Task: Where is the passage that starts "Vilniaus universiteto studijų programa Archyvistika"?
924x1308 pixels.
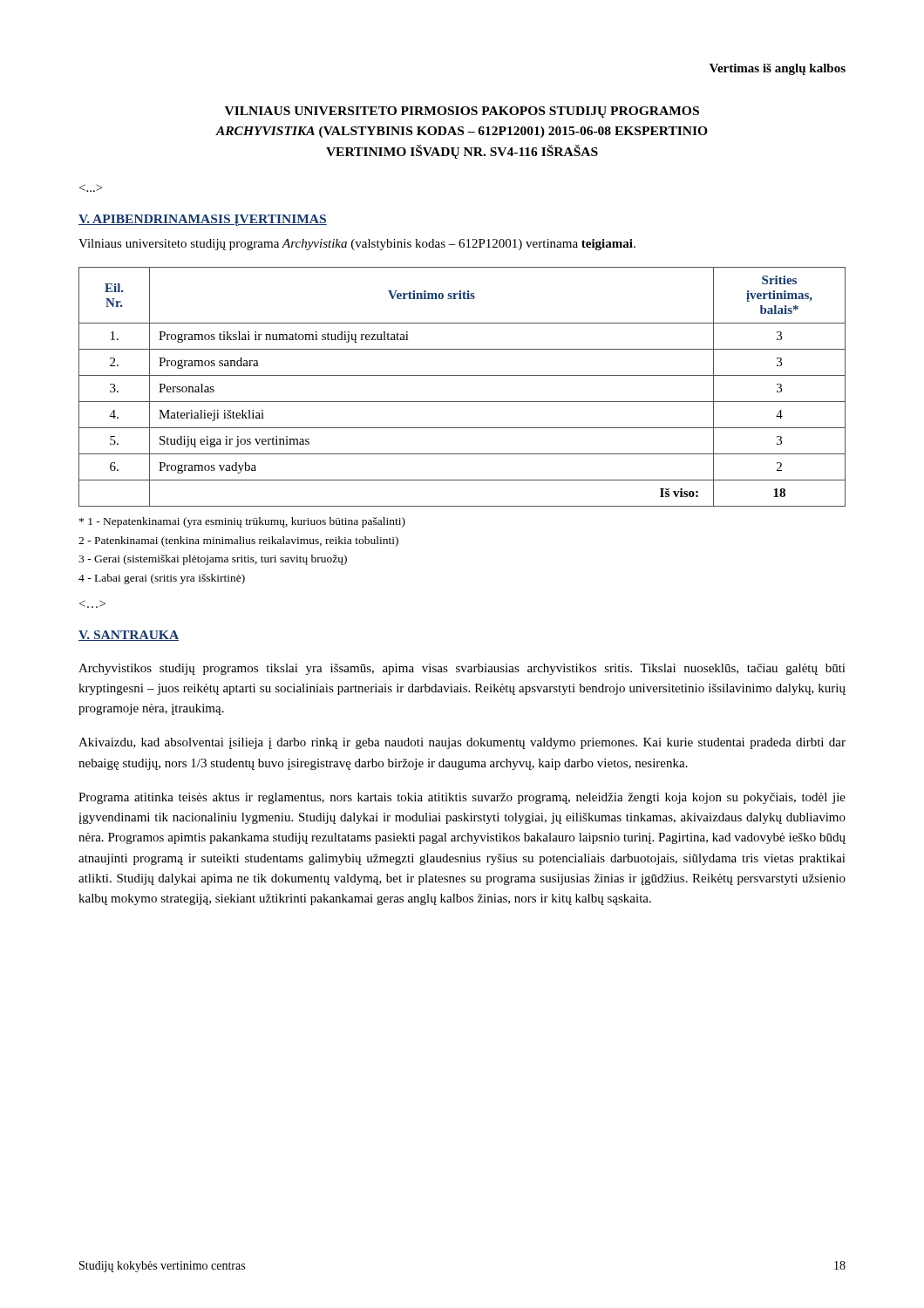Action: (x=357, y=243)
